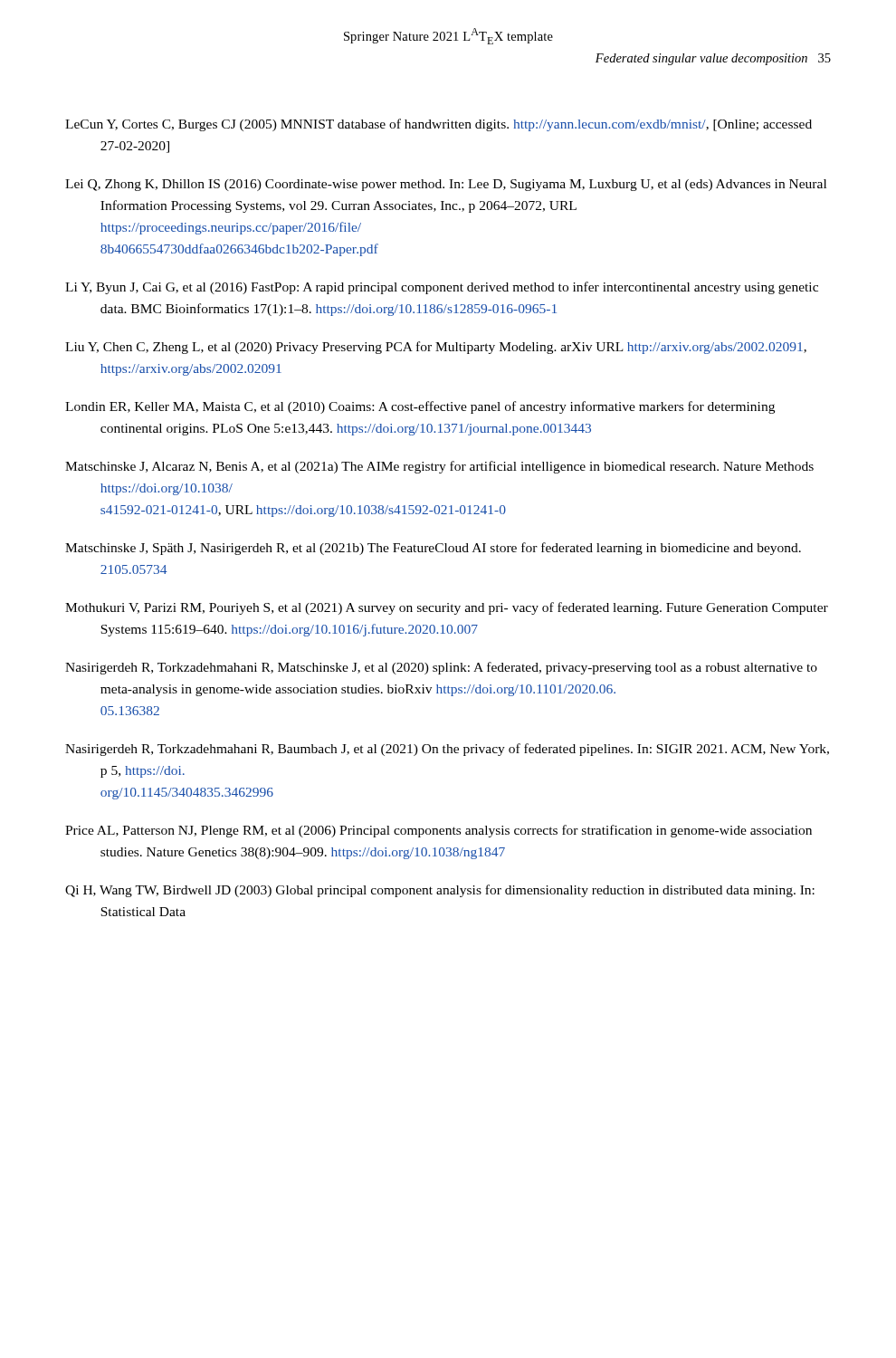
Task: Click on the list item that reads "Matschinske J, Alcaraz N, Benis A,"
Action: 439,467
